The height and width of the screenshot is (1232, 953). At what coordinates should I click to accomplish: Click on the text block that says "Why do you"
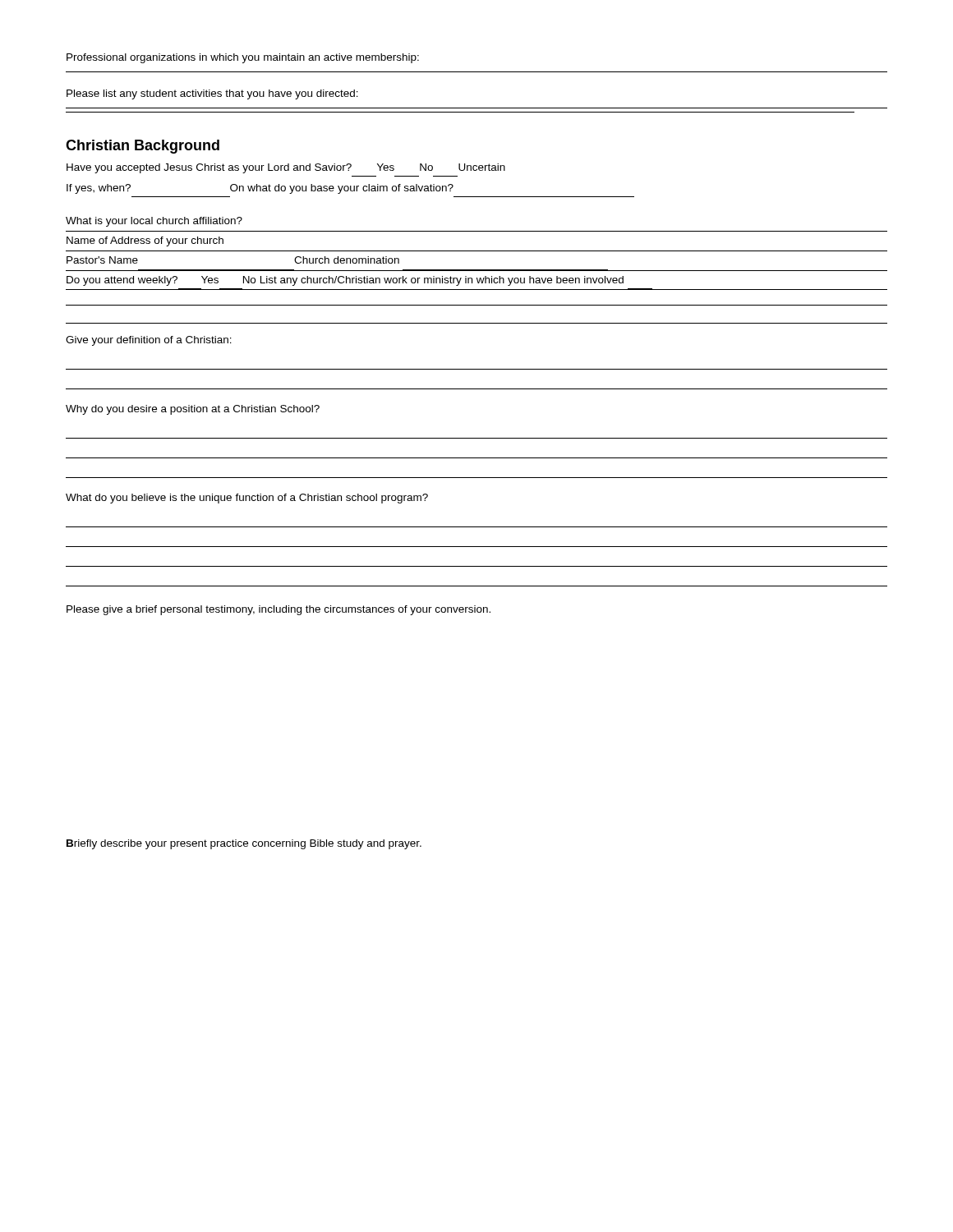click(x=193, y=410)
